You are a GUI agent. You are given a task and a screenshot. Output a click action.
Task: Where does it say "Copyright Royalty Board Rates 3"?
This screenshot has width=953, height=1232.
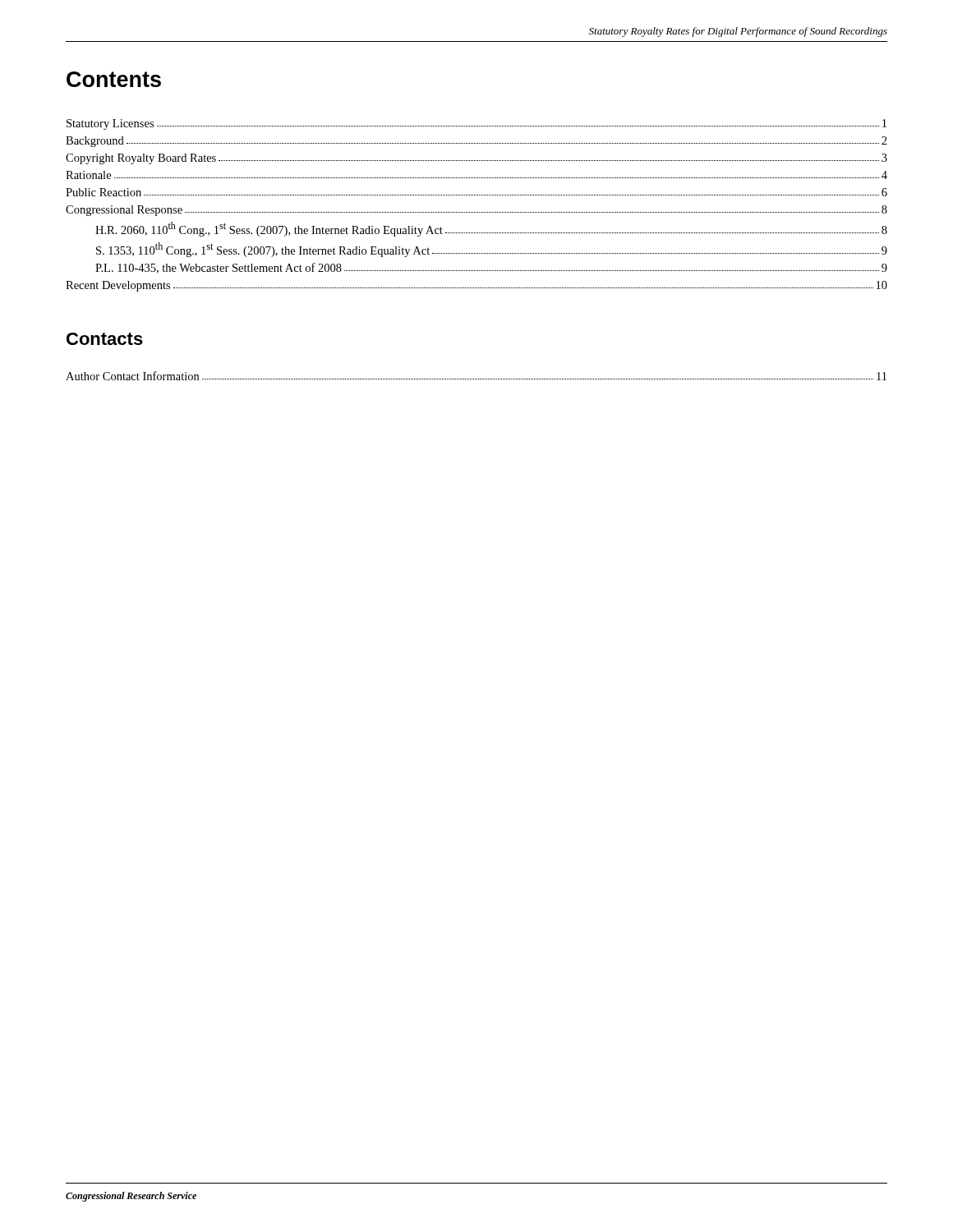pos(476,158)
